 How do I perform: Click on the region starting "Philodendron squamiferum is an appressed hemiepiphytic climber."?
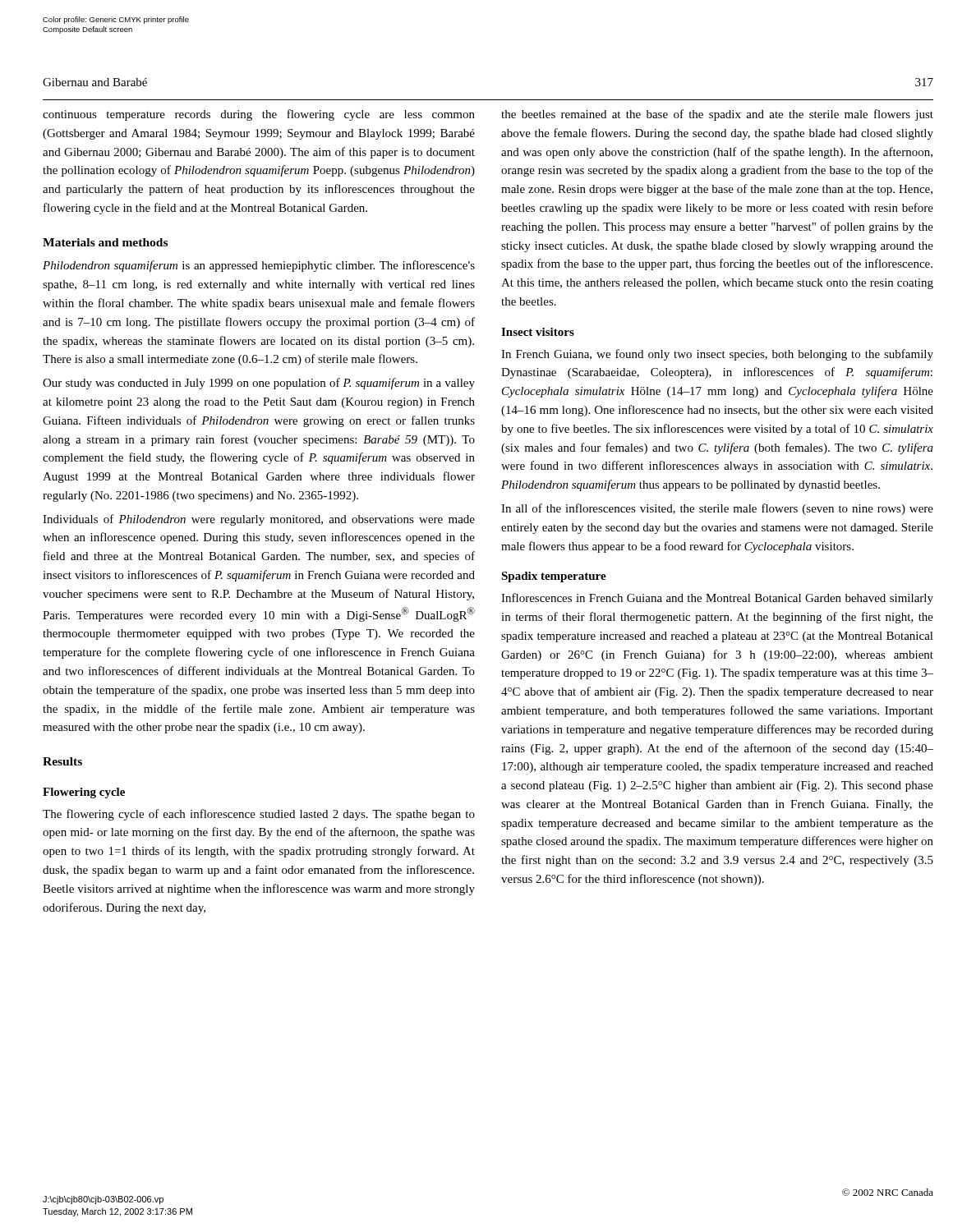259,312
